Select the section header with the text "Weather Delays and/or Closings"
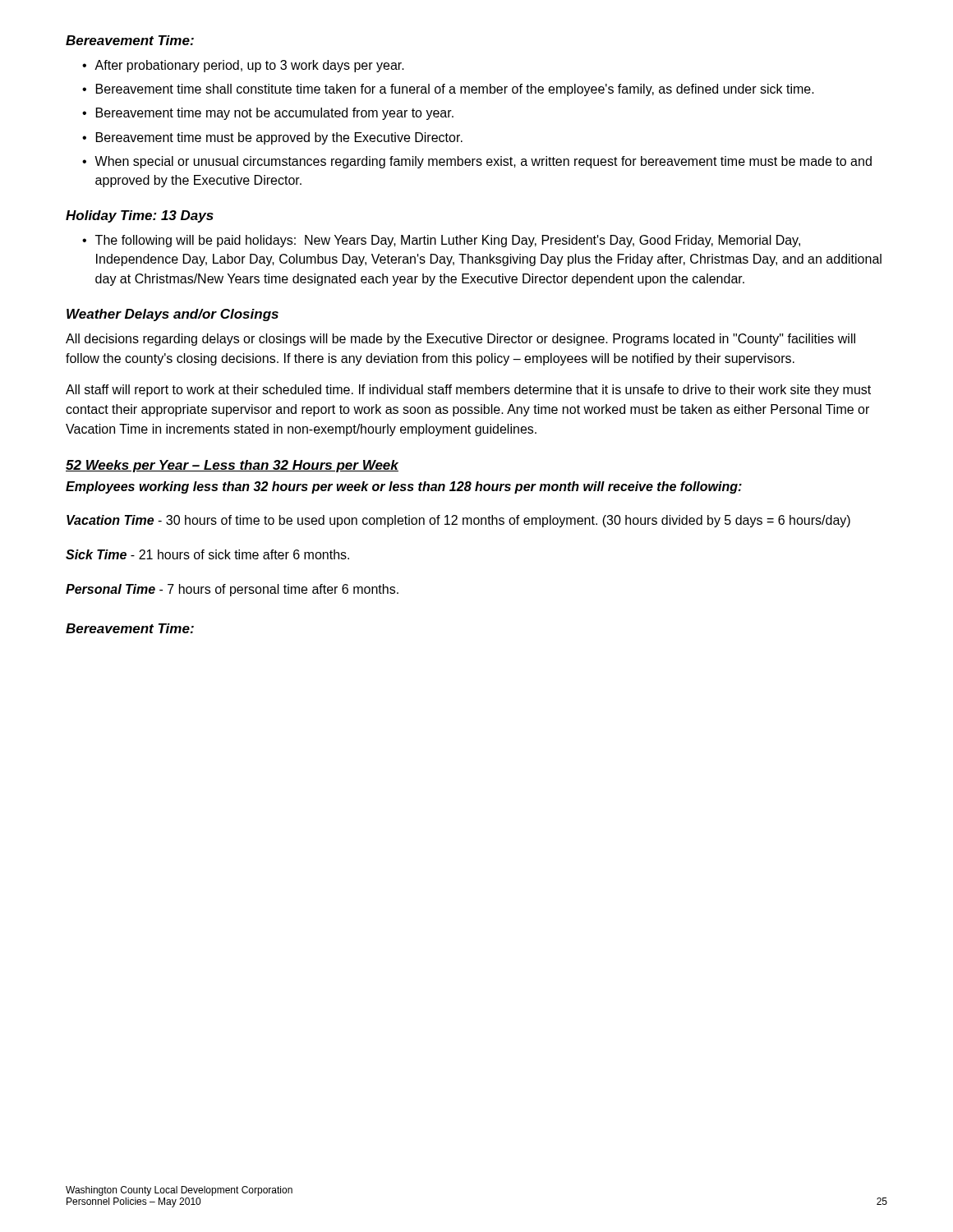953x1232 pixels. (x=172, y=314)
